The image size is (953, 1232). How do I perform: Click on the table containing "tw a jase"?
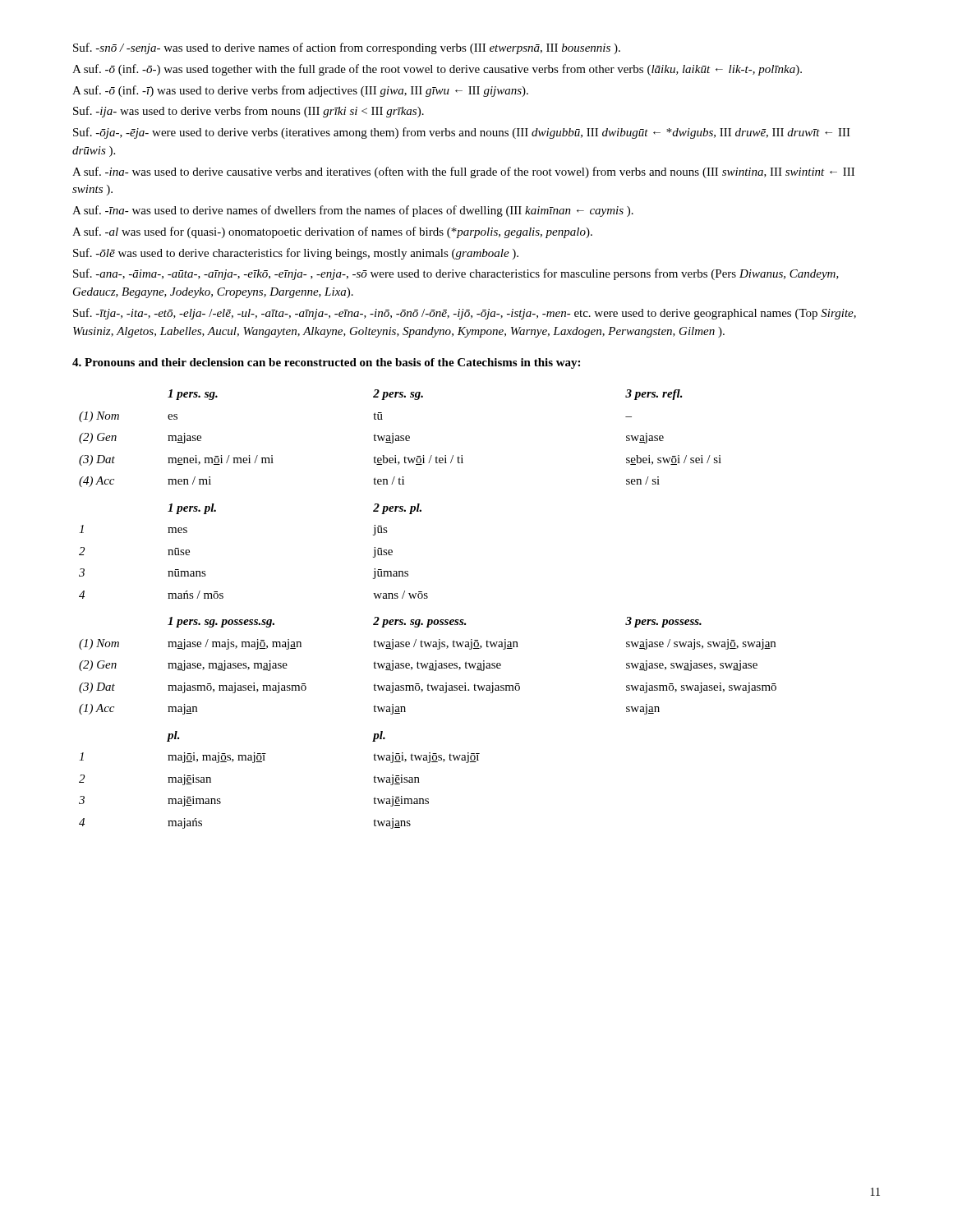click(x=476, y=608)
